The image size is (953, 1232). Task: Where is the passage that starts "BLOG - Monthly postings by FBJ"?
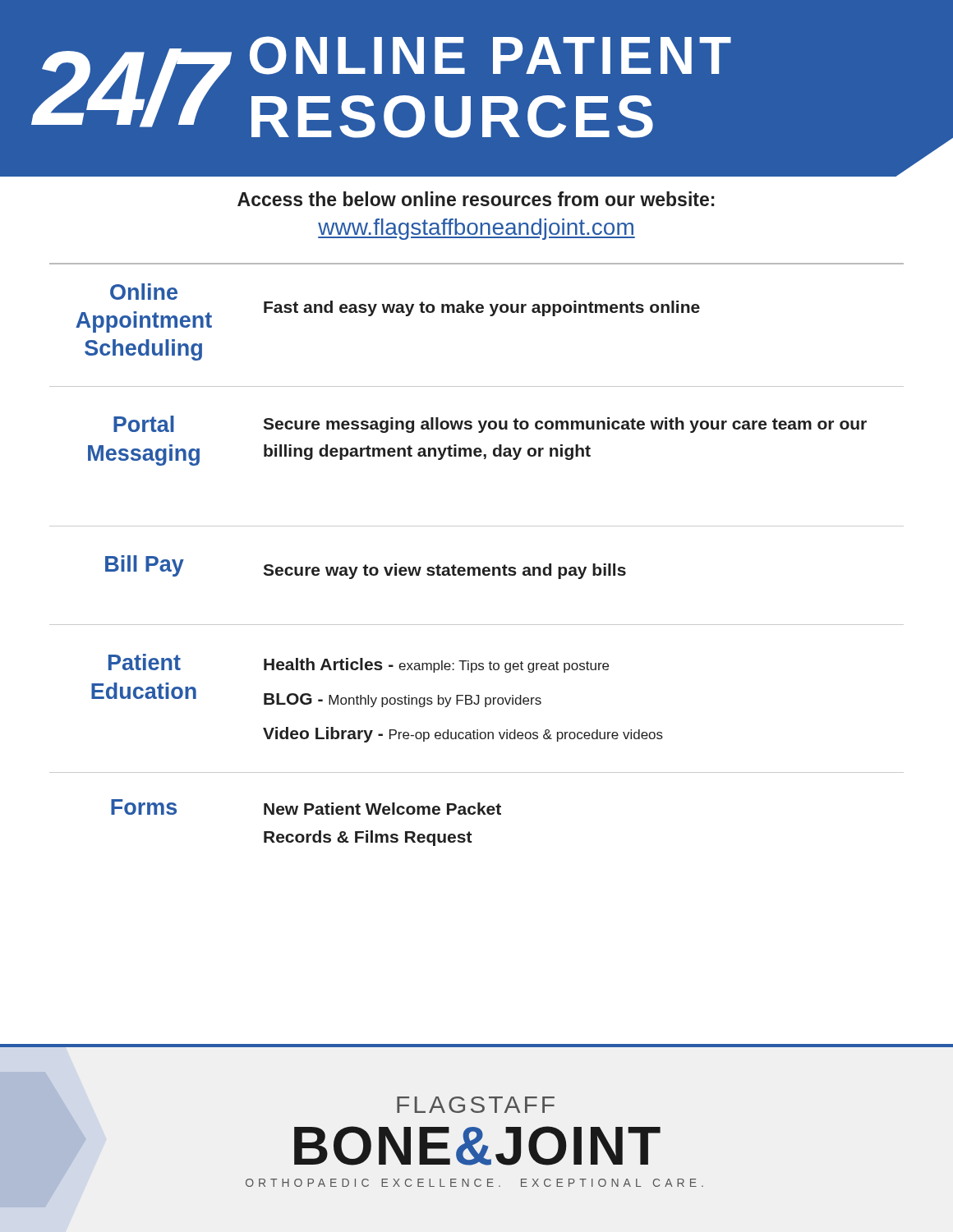[x=402, y=698]
